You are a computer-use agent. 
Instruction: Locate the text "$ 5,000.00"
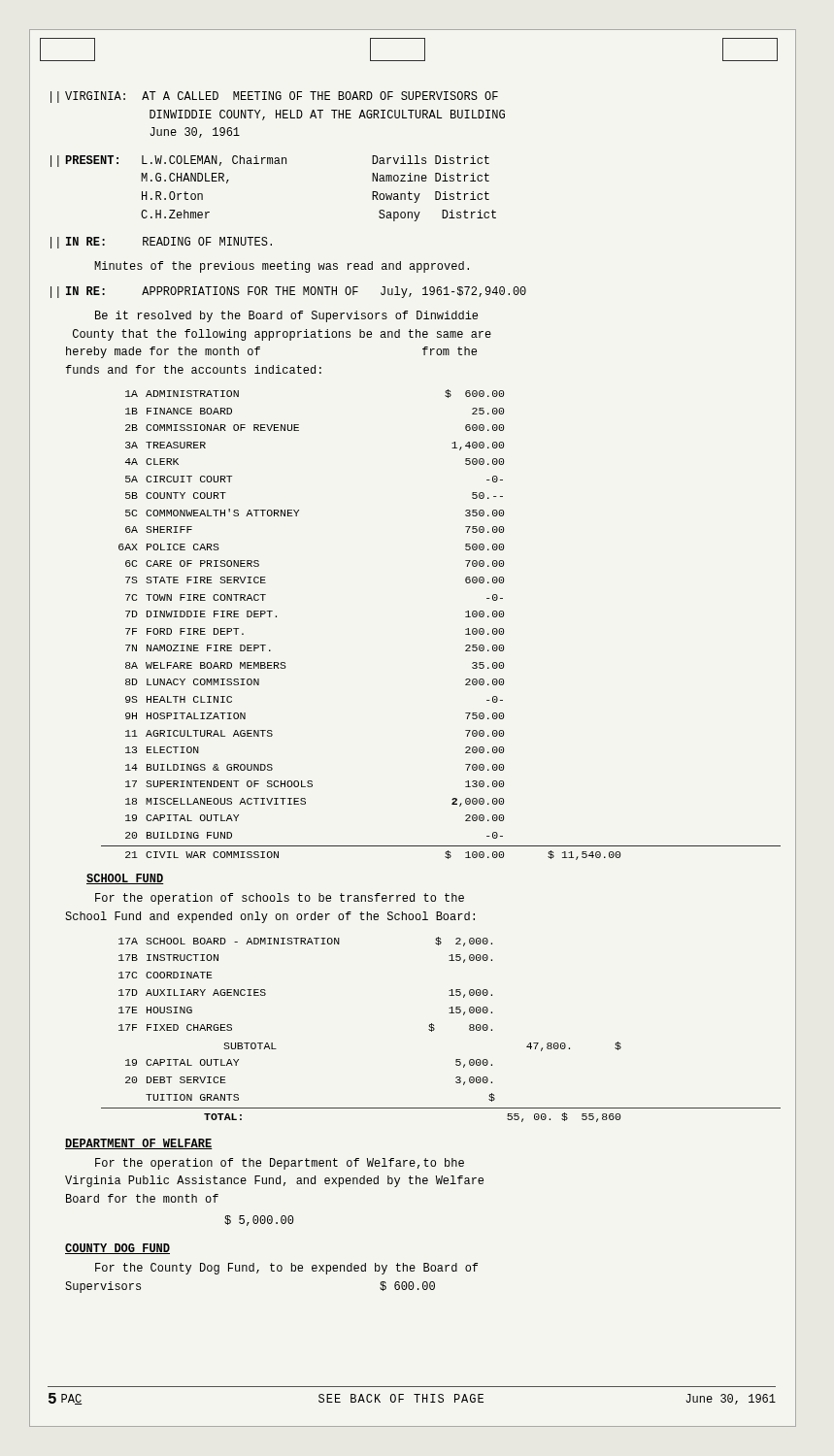(x=259, y=1221)
